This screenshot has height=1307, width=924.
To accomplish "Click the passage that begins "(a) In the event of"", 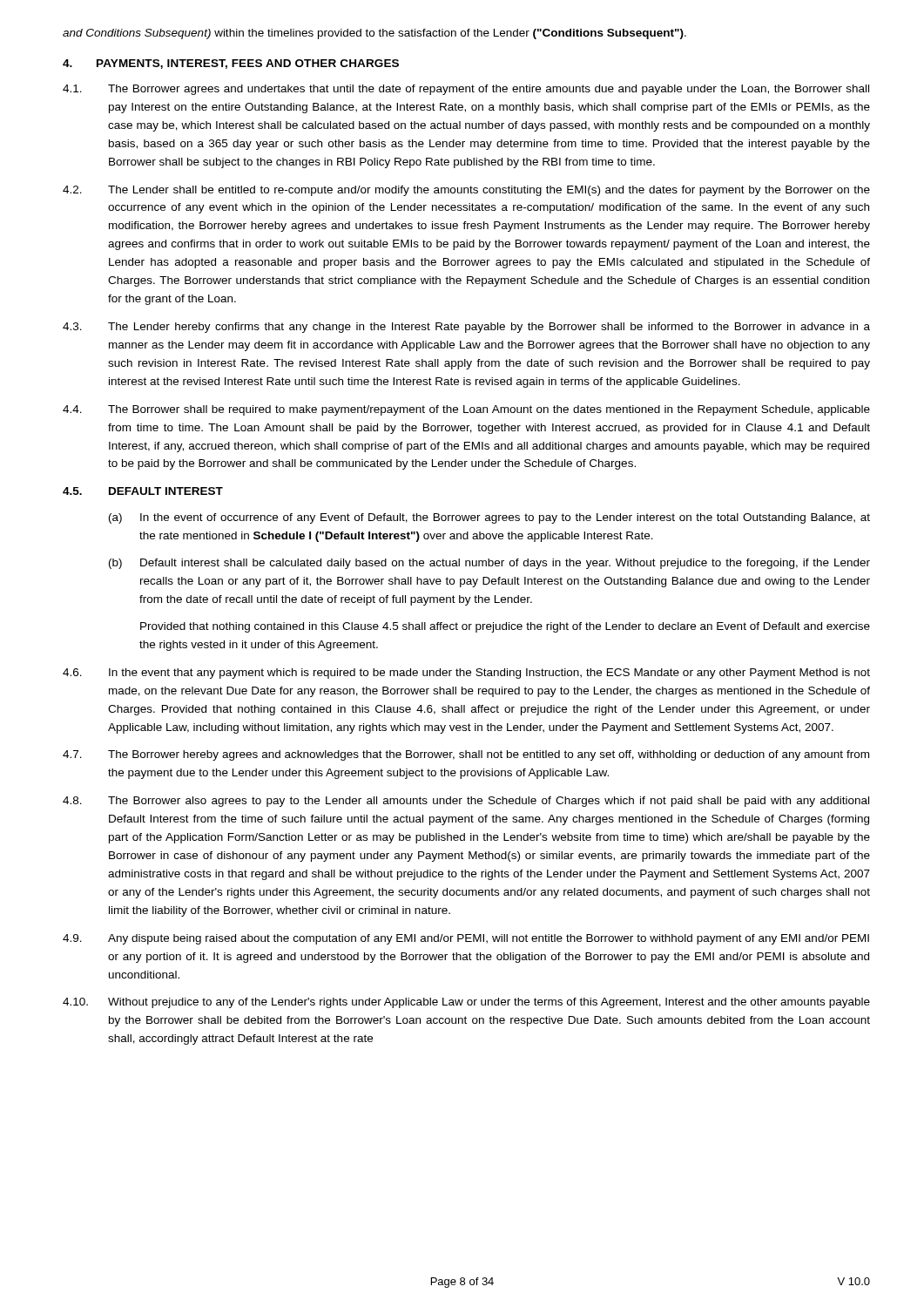I will pos(489,527).
